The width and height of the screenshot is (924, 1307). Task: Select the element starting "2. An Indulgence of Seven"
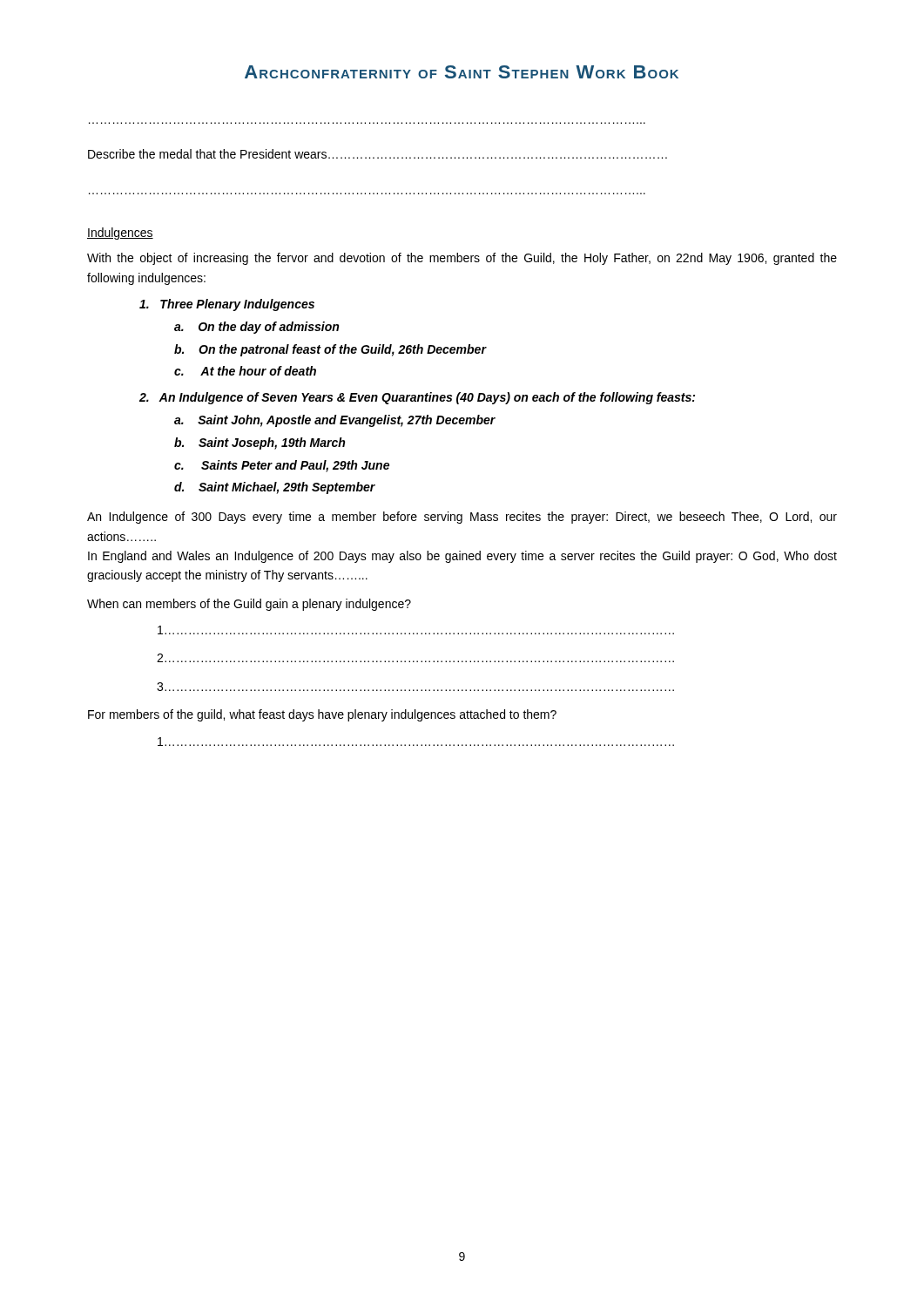[418, 397]
